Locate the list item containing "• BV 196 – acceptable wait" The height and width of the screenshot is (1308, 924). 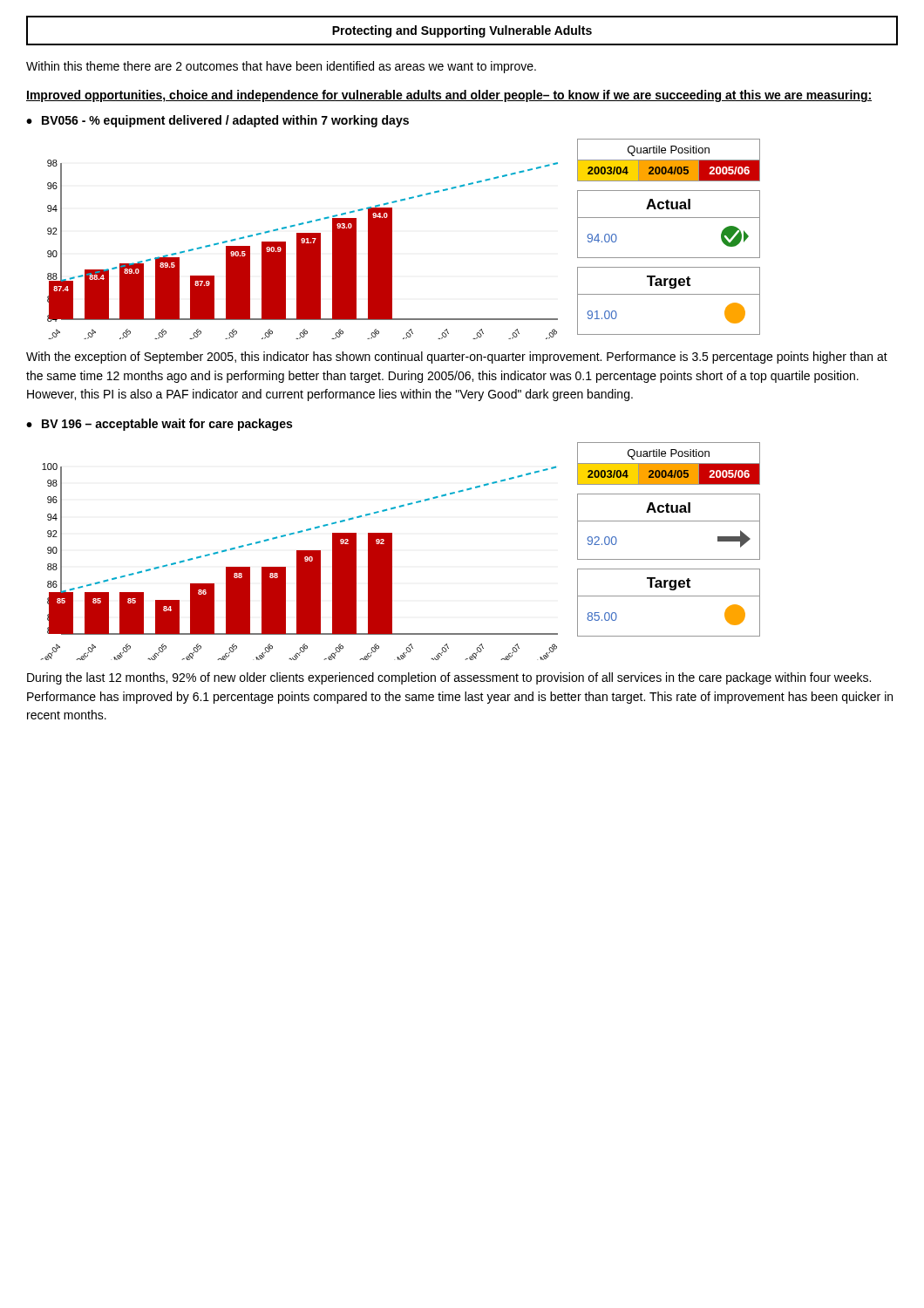pyautogui.click(x=159, y=426)
